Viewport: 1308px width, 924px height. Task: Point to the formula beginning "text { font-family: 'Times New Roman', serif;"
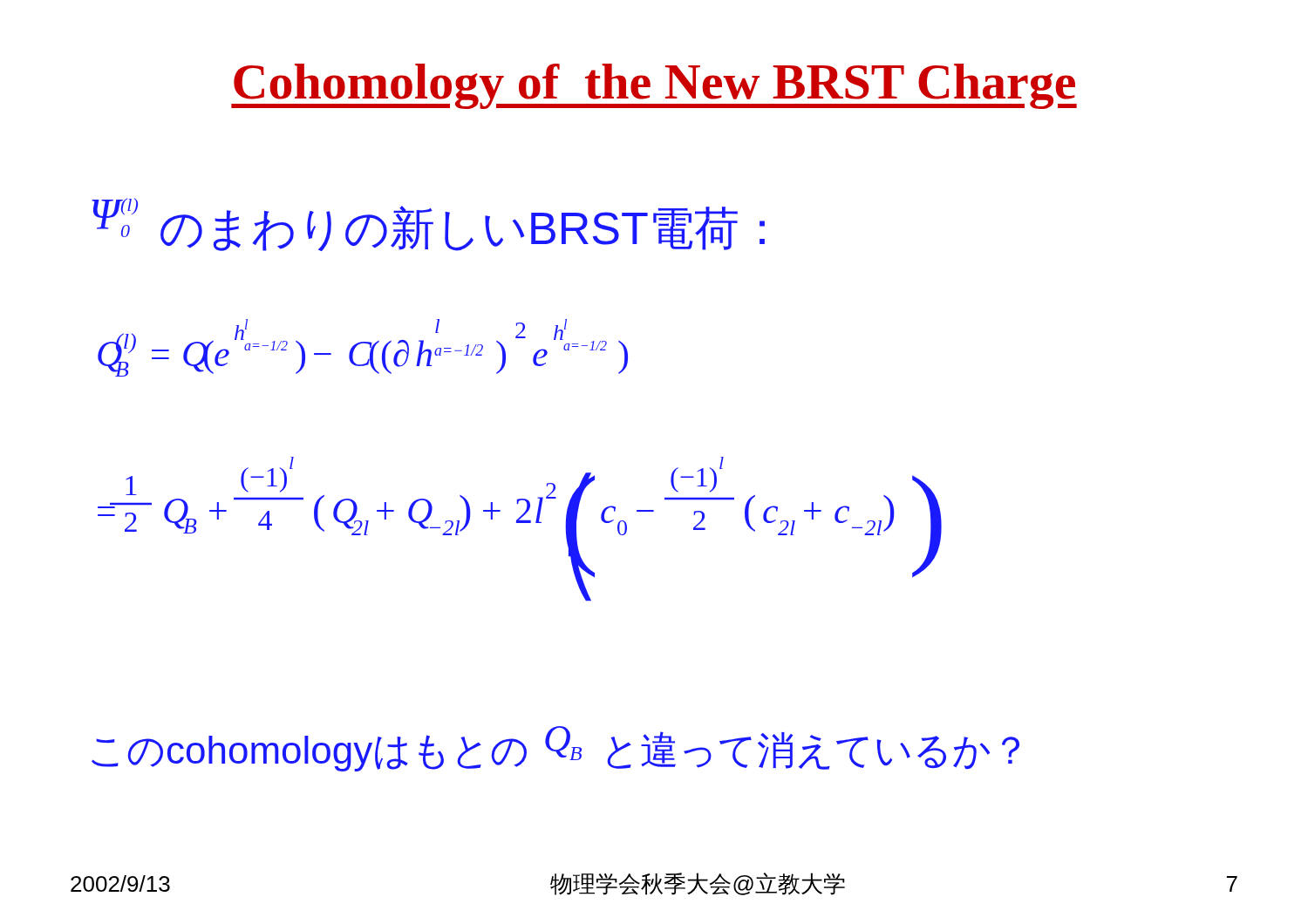654,497
